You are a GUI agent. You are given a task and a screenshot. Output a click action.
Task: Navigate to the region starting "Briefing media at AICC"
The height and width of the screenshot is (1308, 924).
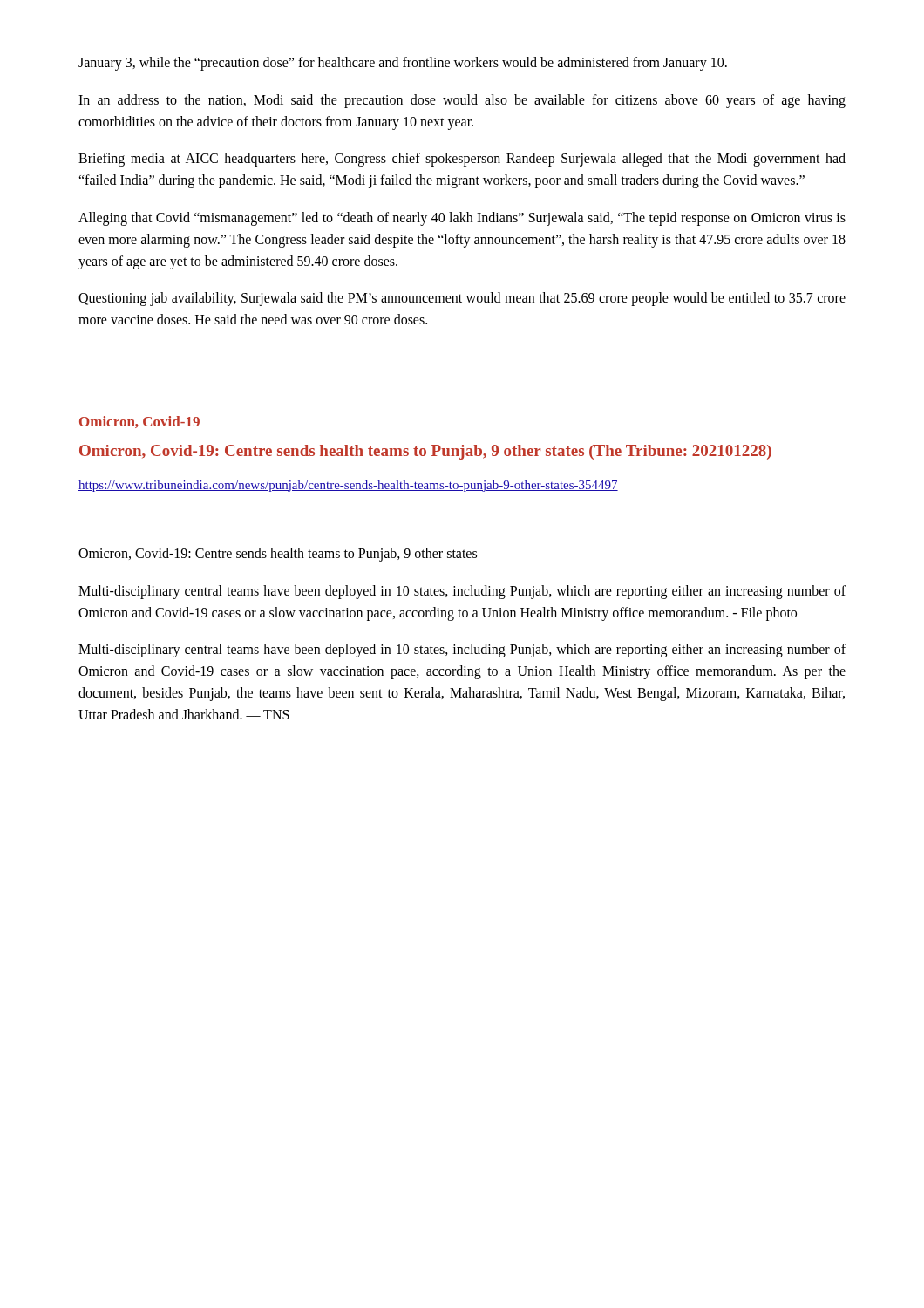tap(462, 169)
